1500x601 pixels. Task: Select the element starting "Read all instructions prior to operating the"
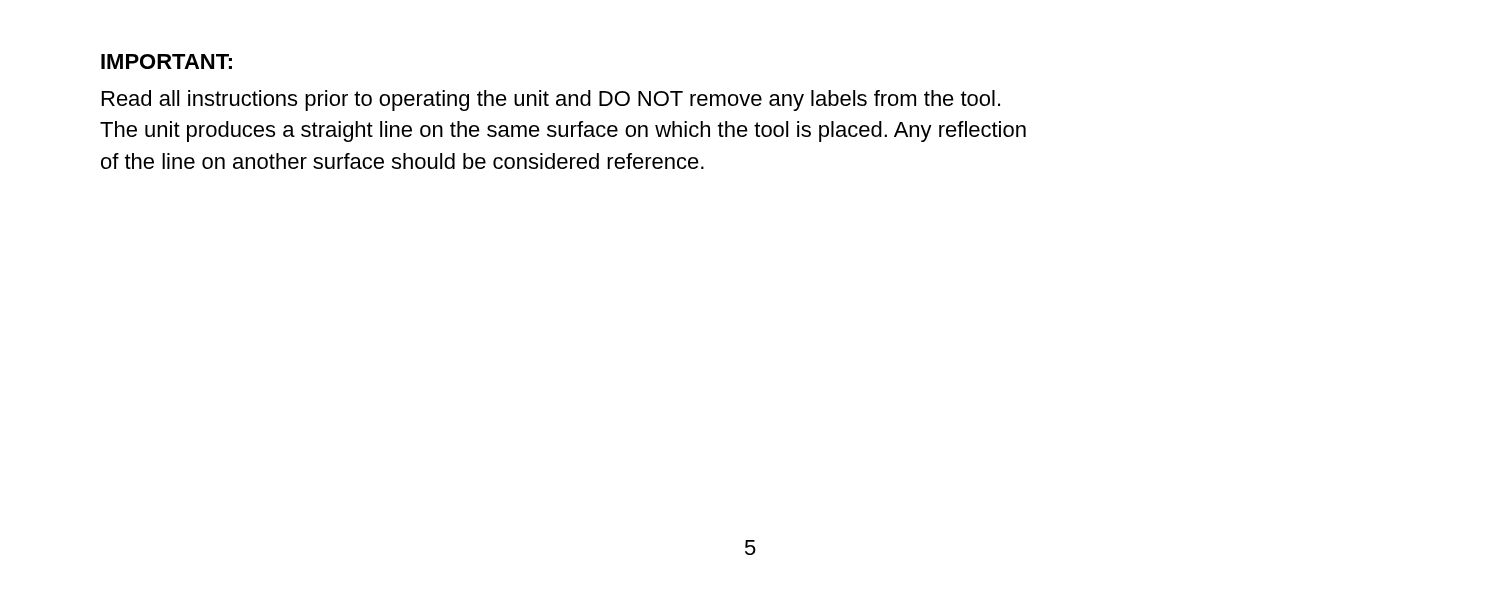(564, 130)
